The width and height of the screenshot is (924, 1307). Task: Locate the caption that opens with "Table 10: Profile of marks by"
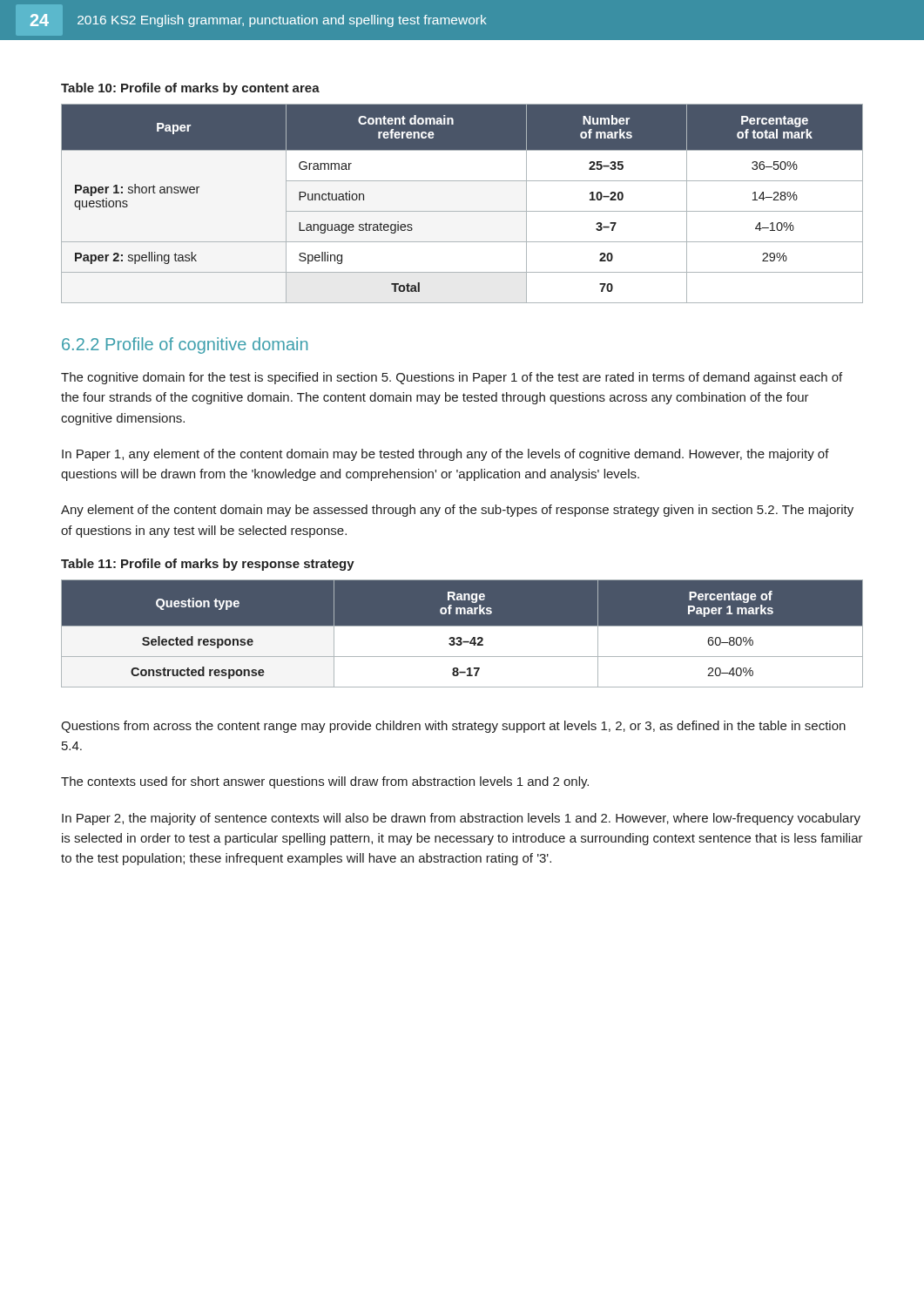pyautogui.click(x=190, y=88)
